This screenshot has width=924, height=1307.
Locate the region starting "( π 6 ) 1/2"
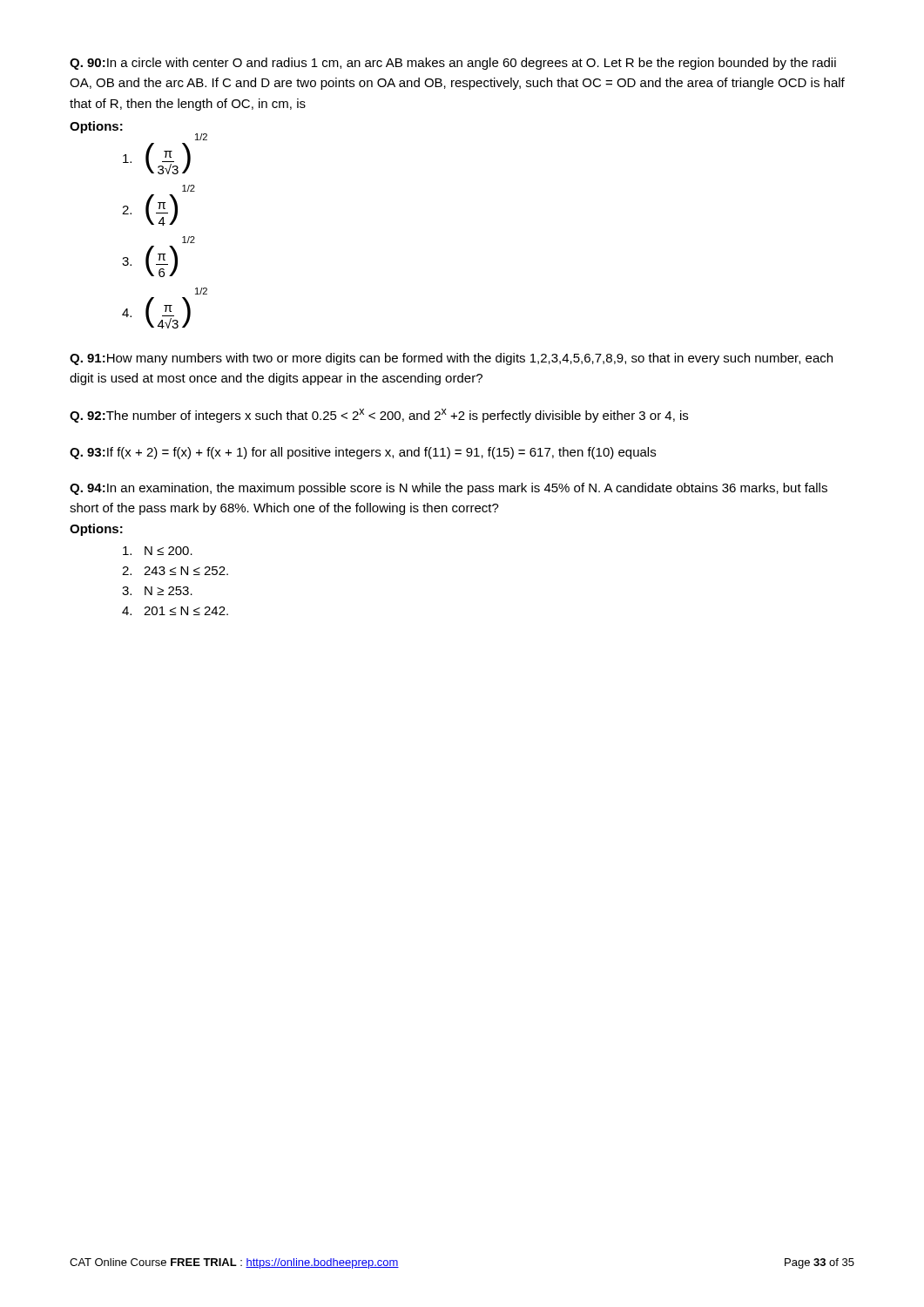click(x=159, y=263)
